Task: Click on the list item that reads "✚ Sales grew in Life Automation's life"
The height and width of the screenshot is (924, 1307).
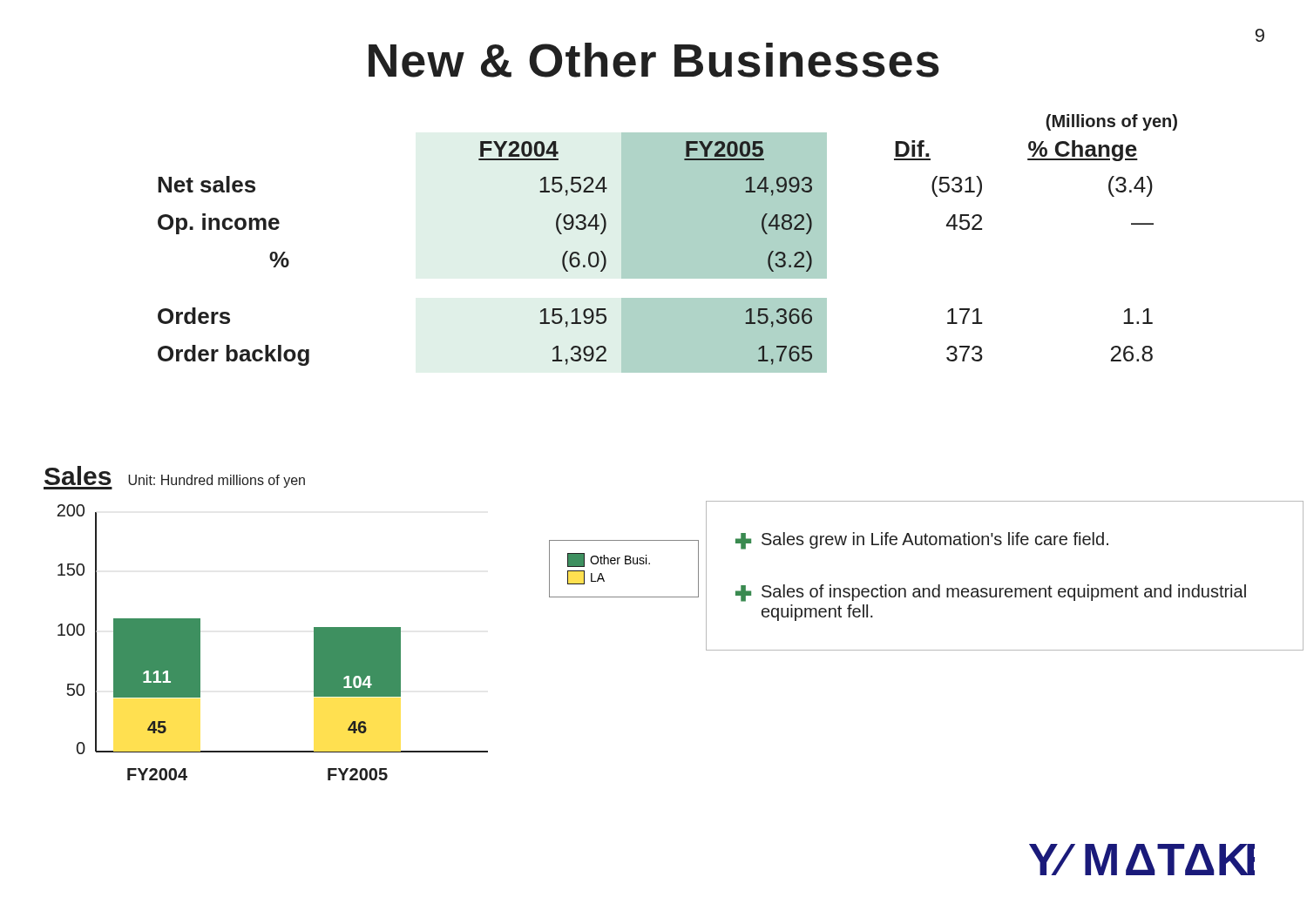Action: (922, 542)
